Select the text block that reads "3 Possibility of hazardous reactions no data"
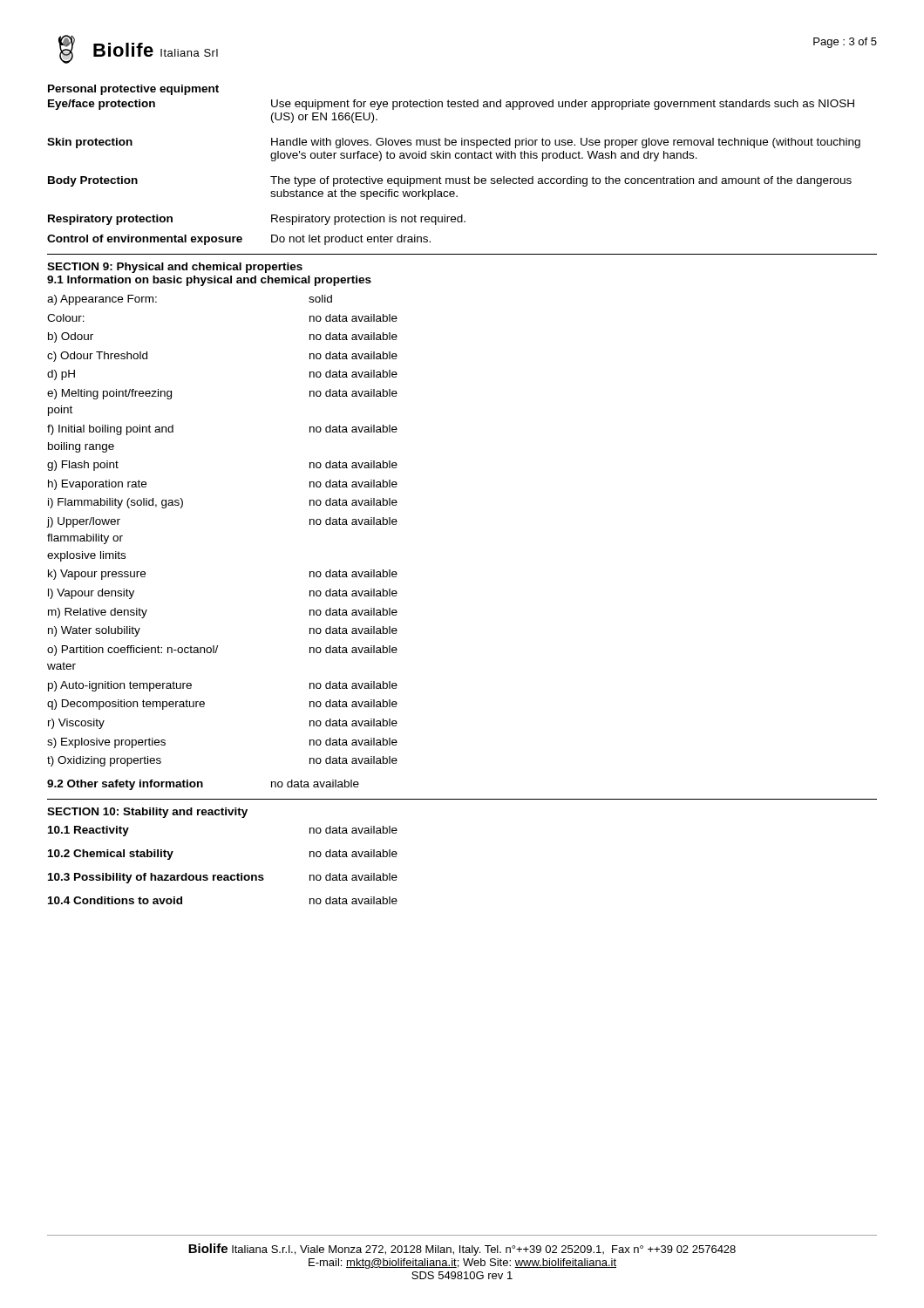 click(x=223, y=878)
